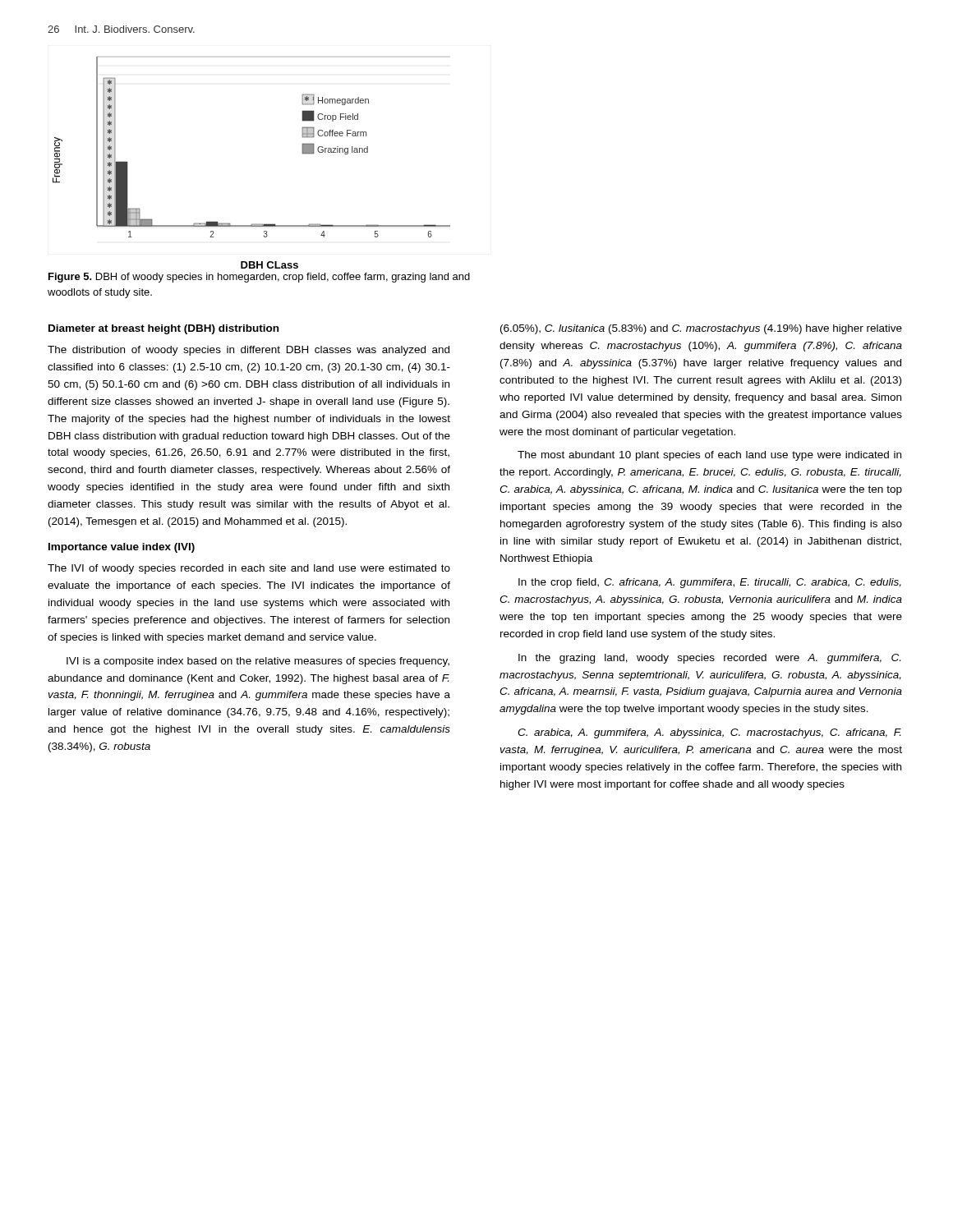Select a bar chart
953x1232 pixels.
tap(269, 158)
